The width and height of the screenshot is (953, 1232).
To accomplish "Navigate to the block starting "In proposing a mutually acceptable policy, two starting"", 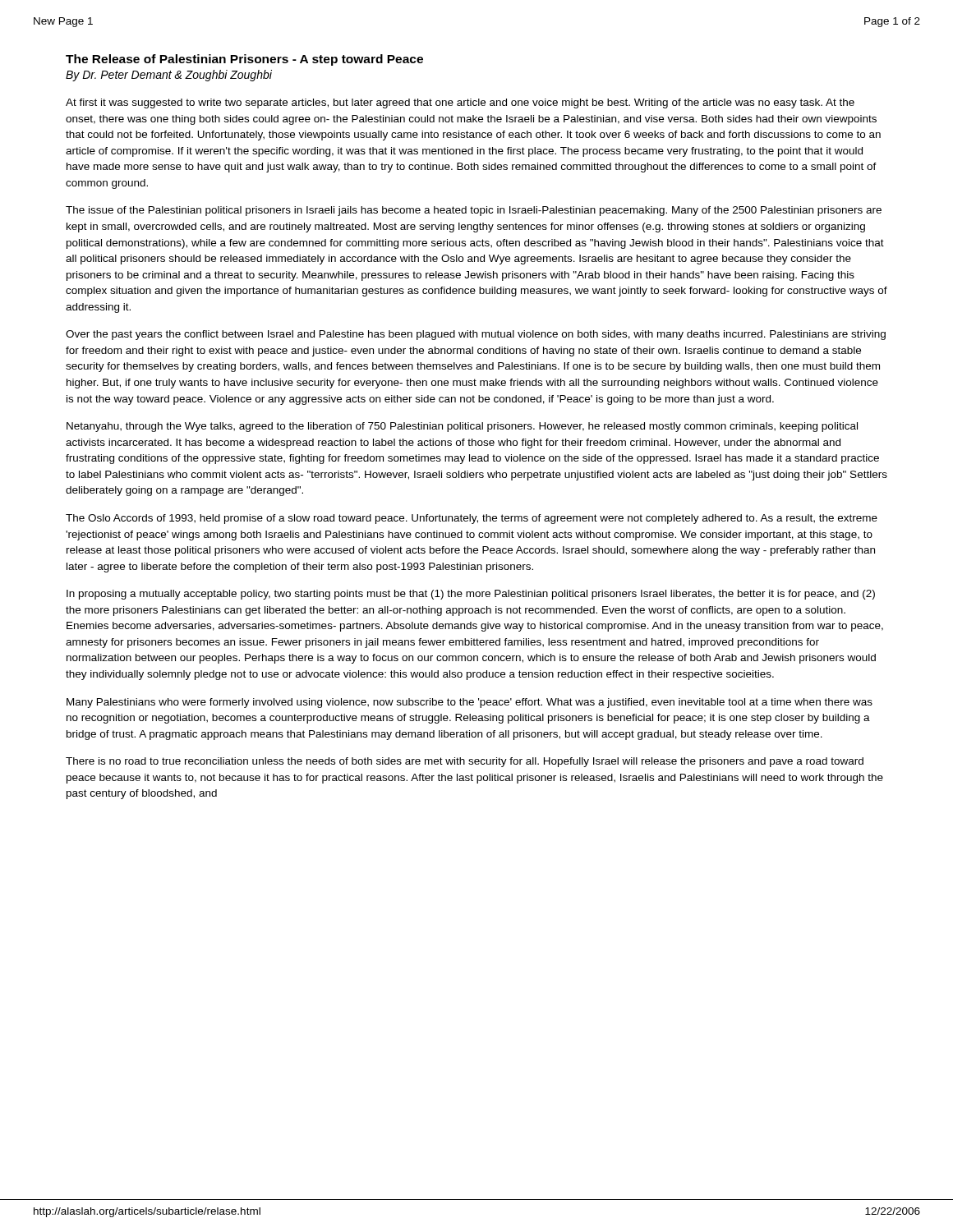I will [476, 634].
